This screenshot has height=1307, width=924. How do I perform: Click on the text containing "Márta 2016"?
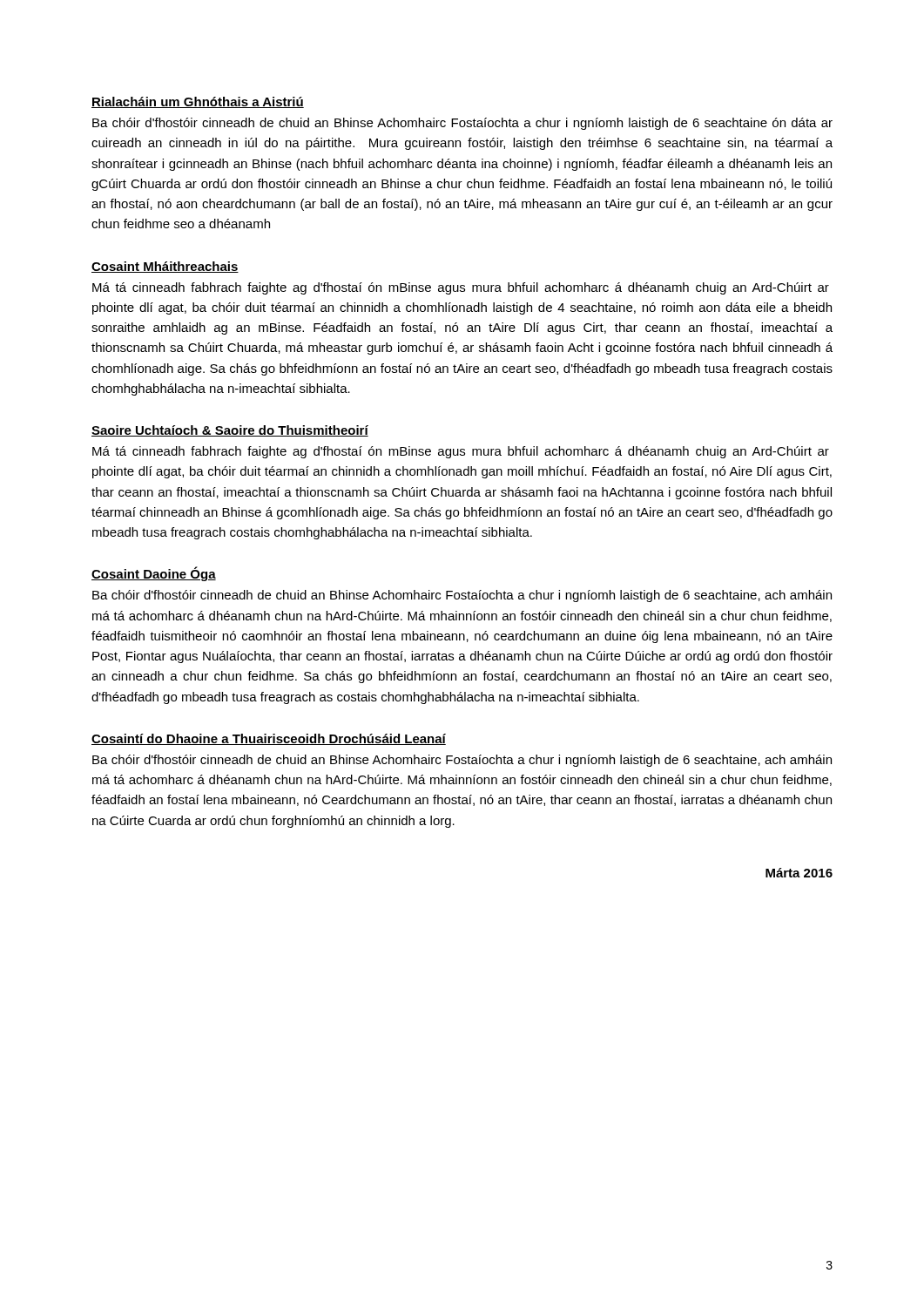[799, 872]
